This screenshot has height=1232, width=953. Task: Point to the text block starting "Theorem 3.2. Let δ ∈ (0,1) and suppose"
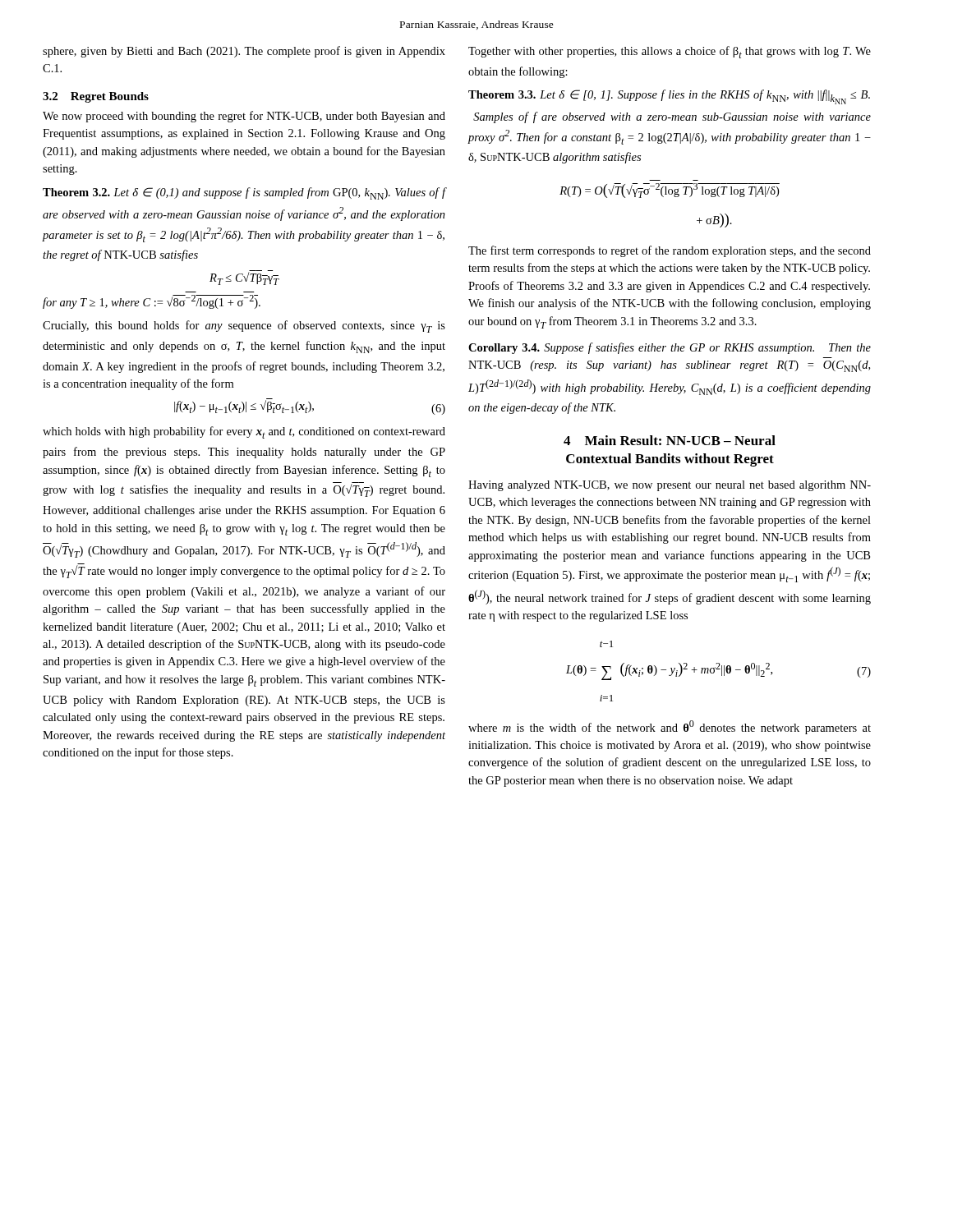[x=244, y=223]
